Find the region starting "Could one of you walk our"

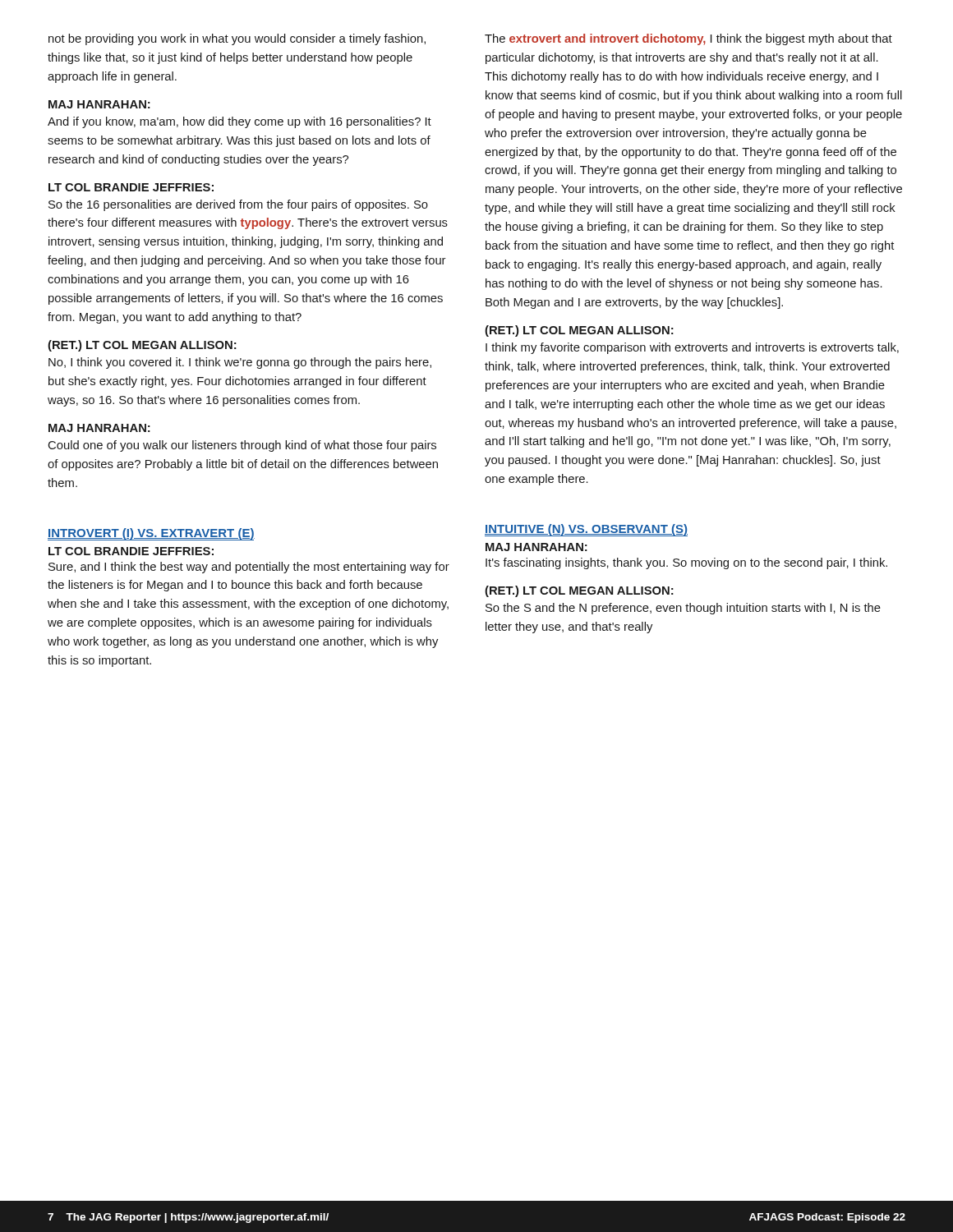(x=243, y=464)
